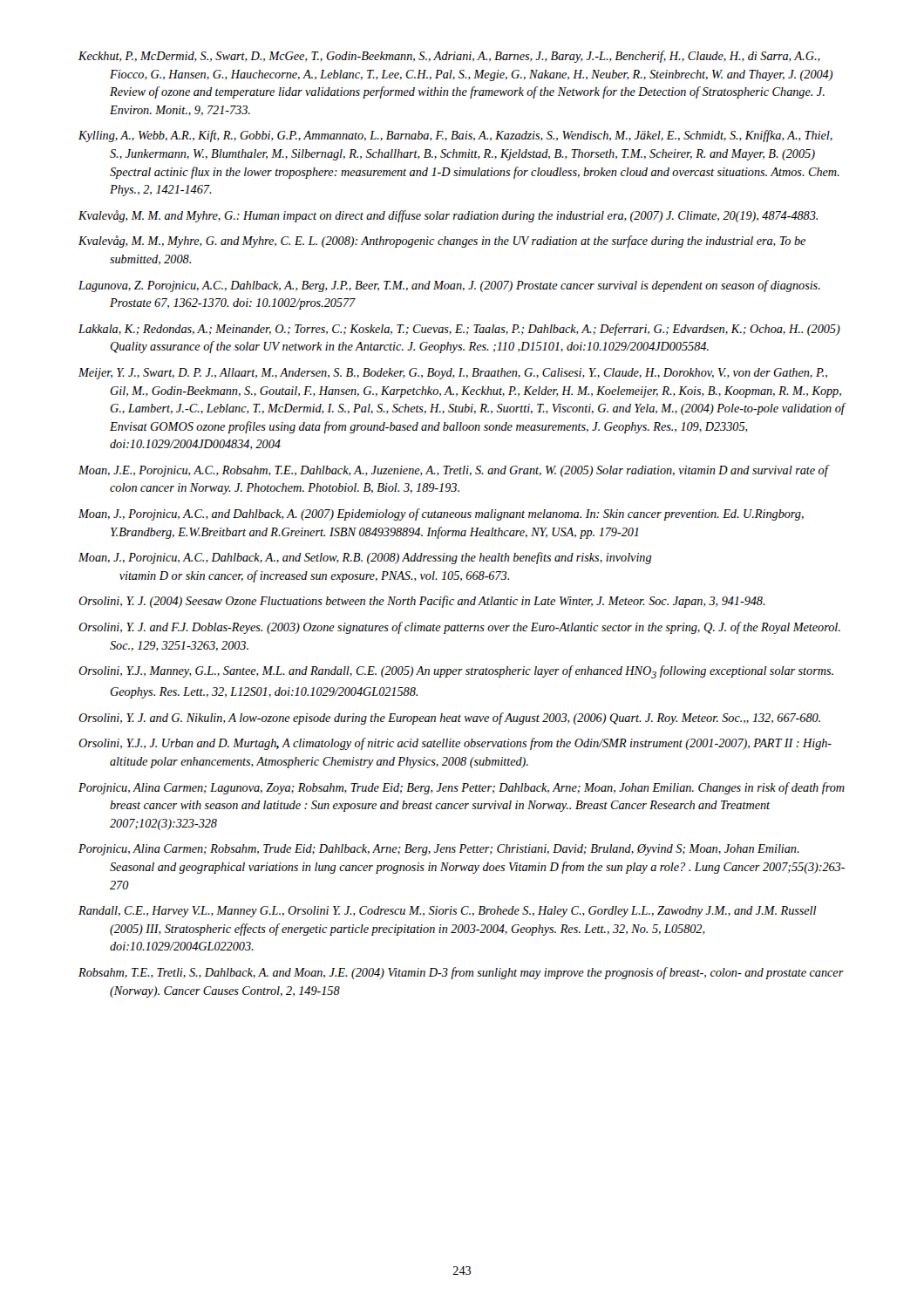Where is the passage that starts "Orsolini, Y. J. and G."?
924x1308 pixels.
[x=450, y=718]
